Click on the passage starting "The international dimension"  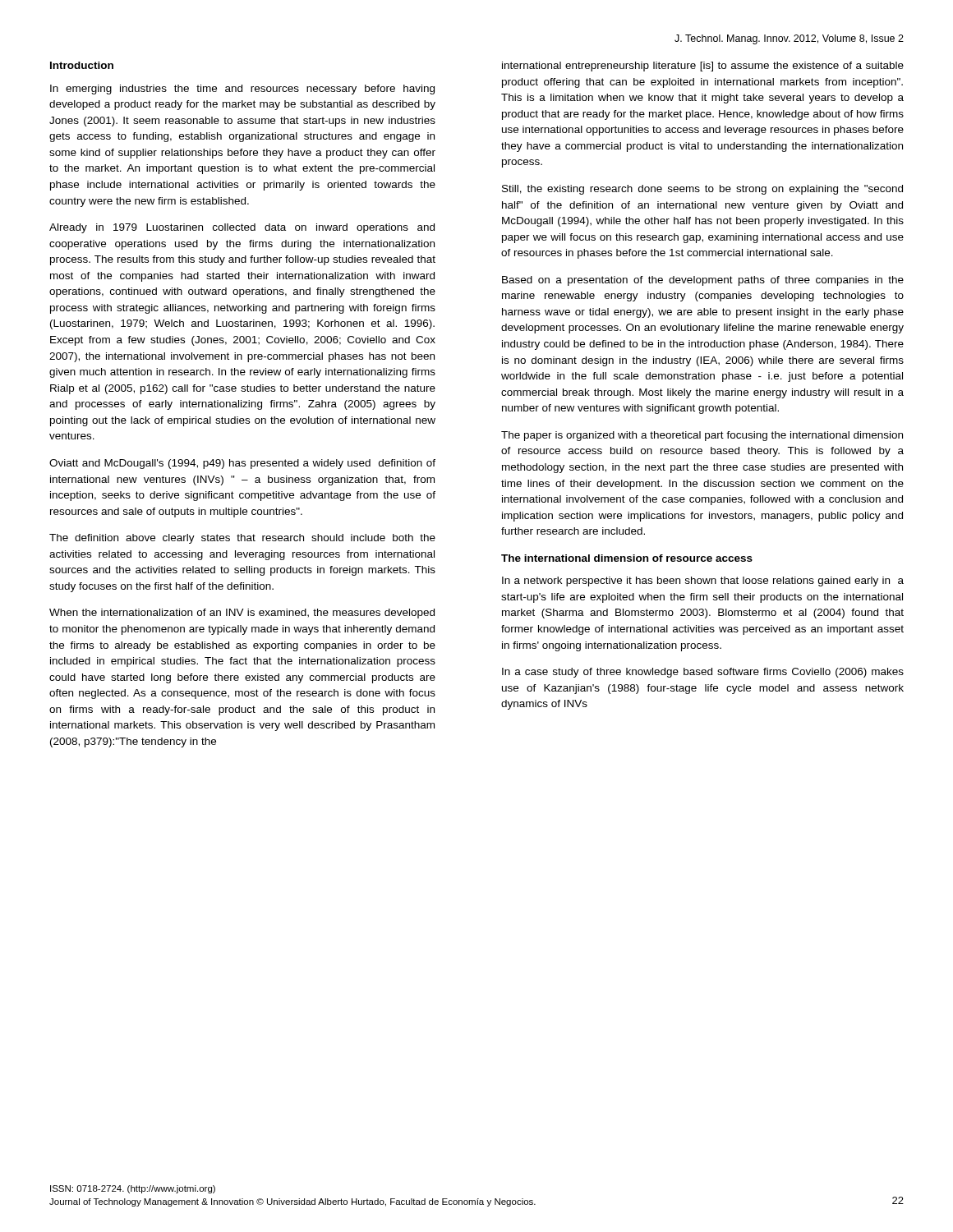pyautogui.click(x=627, y=558)
